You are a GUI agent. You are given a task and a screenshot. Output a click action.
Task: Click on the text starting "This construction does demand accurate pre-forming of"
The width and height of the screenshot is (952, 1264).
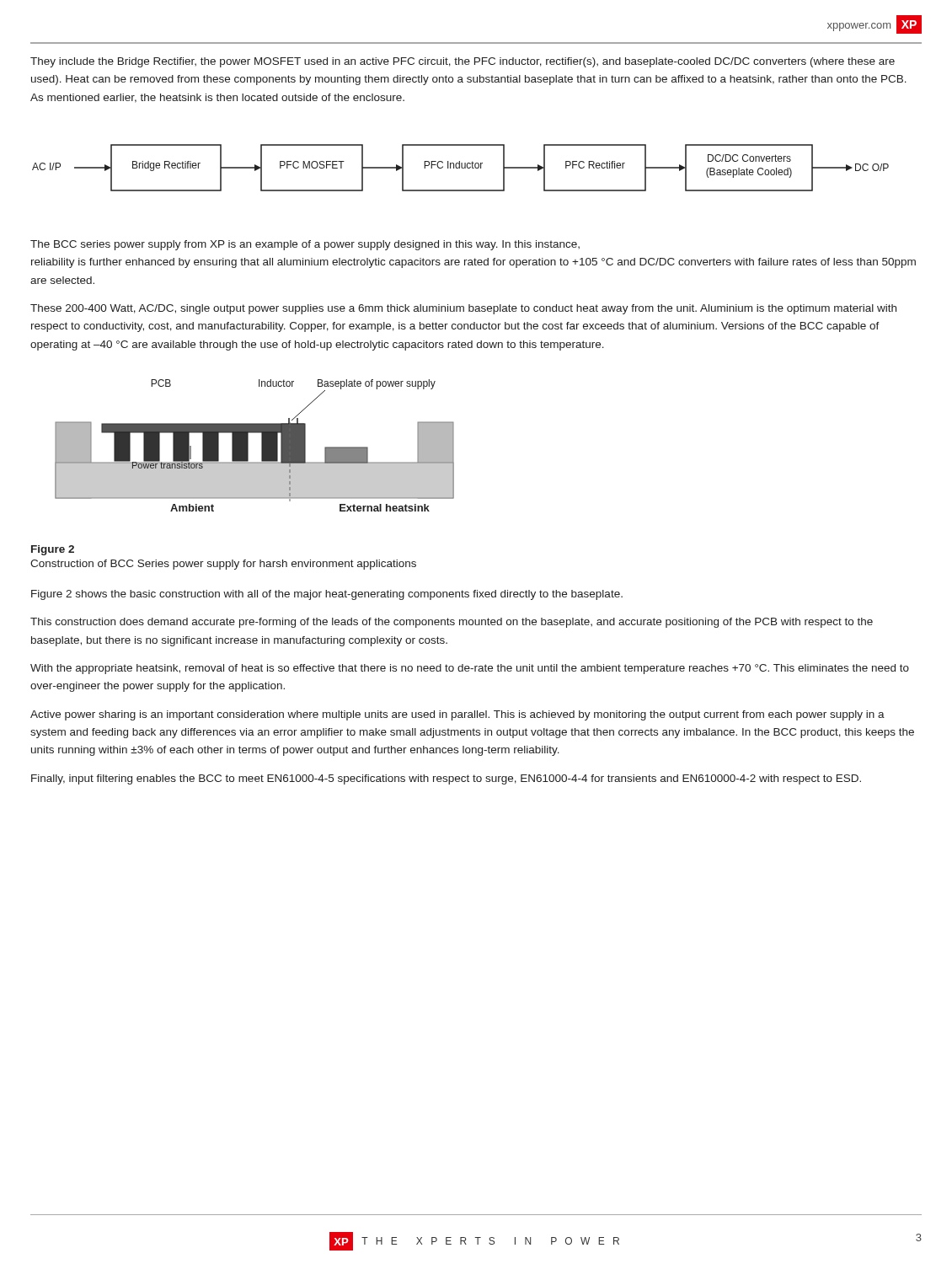(452, 631)
